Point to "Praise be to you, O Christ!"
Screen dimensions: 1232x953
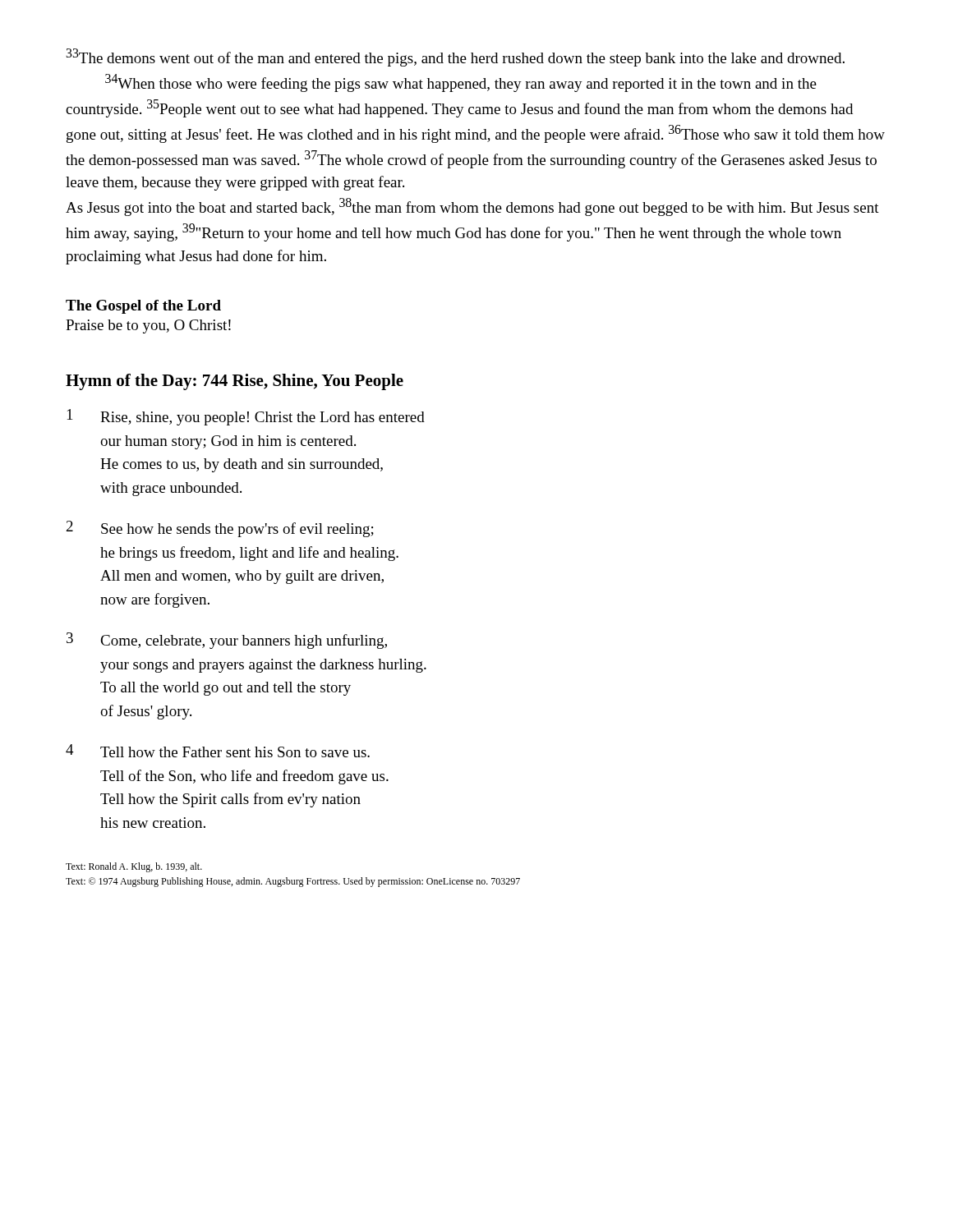click(149, 325)
